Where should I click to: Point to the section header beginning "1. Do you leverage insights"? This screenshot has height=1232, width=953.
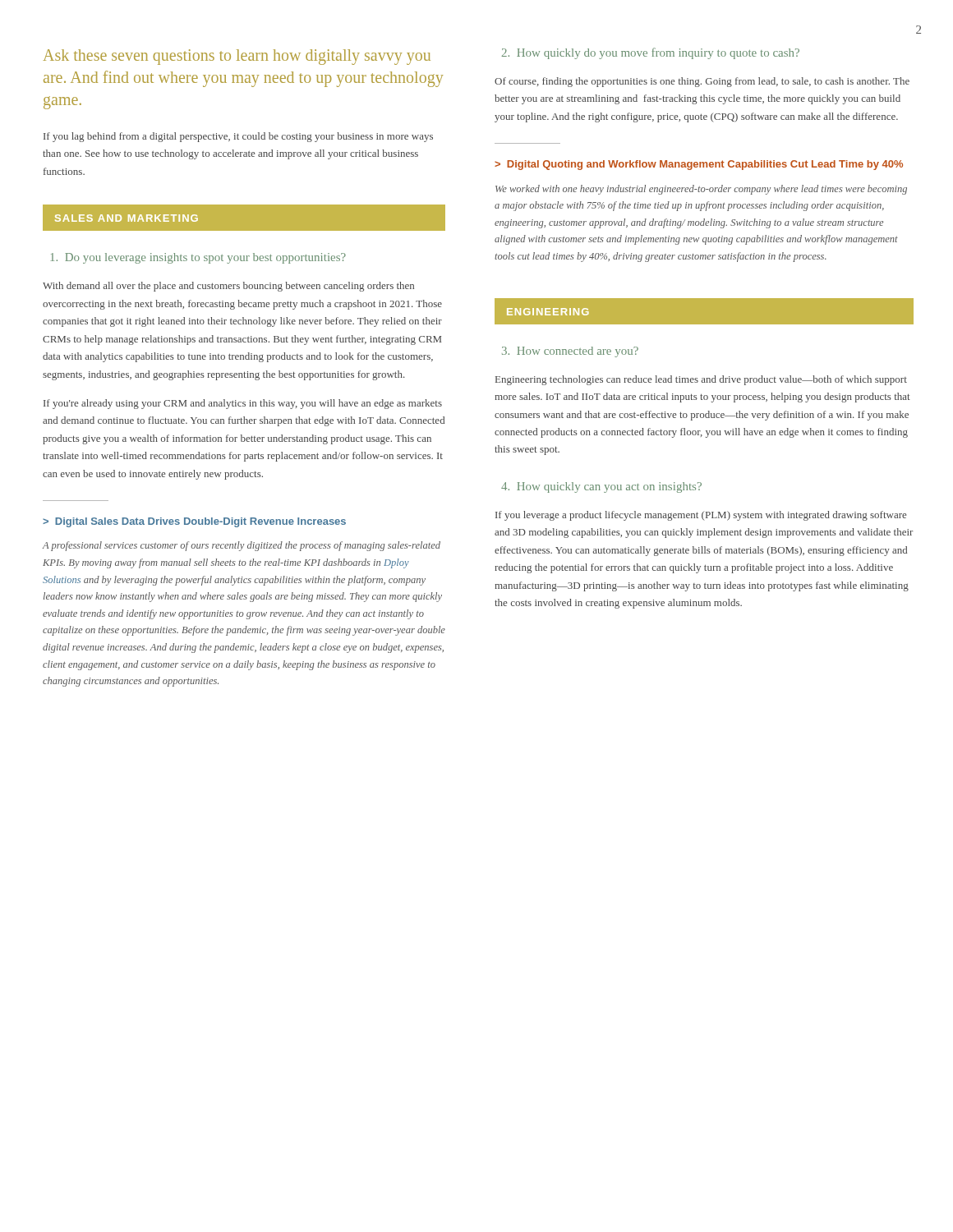point(198,257)
